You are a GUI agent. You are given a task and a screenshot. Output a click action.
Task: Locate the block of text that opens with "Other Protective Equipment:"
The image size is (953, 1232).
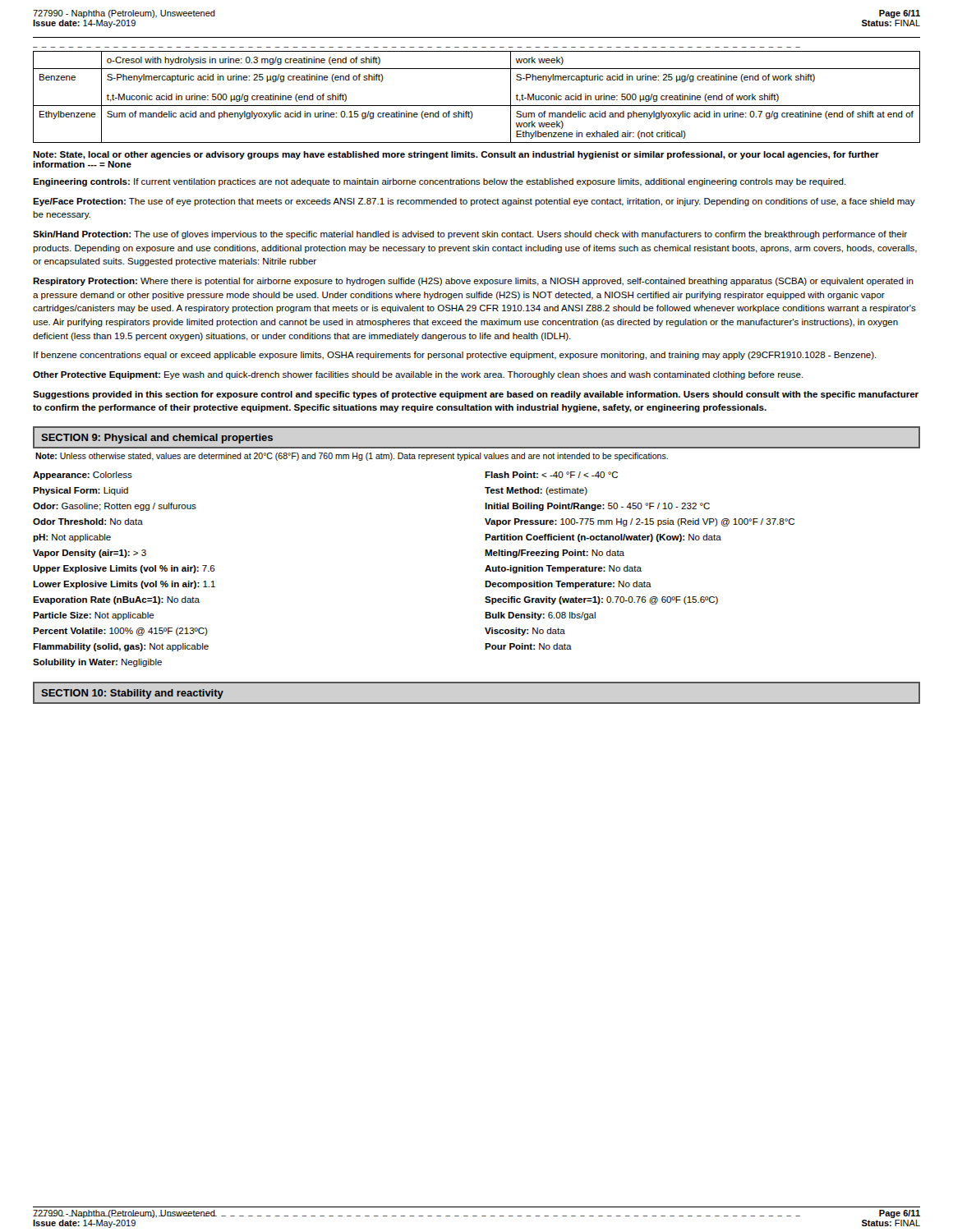click(x=418, y=375)
